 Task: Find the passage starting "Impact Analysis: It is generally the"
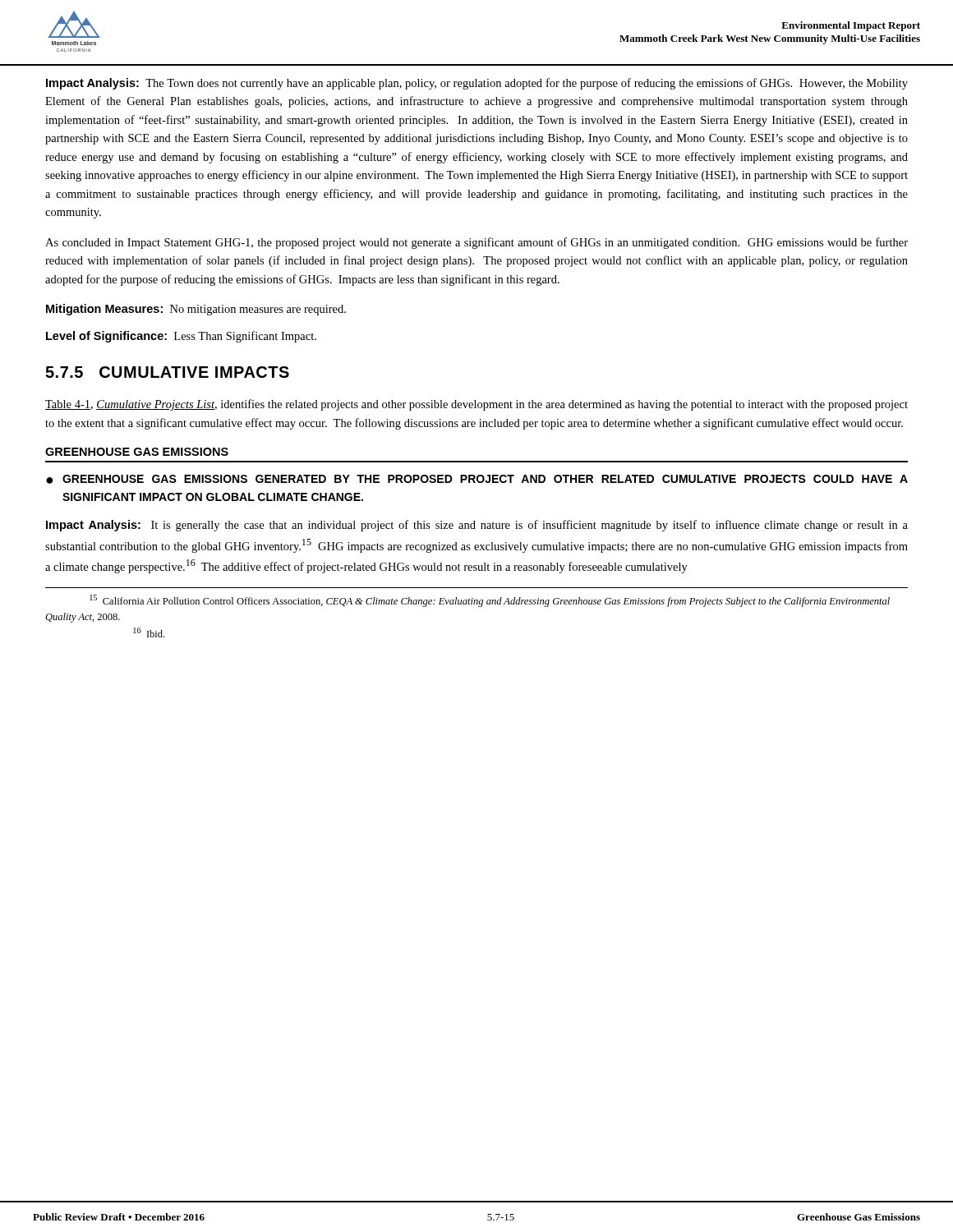476,546
